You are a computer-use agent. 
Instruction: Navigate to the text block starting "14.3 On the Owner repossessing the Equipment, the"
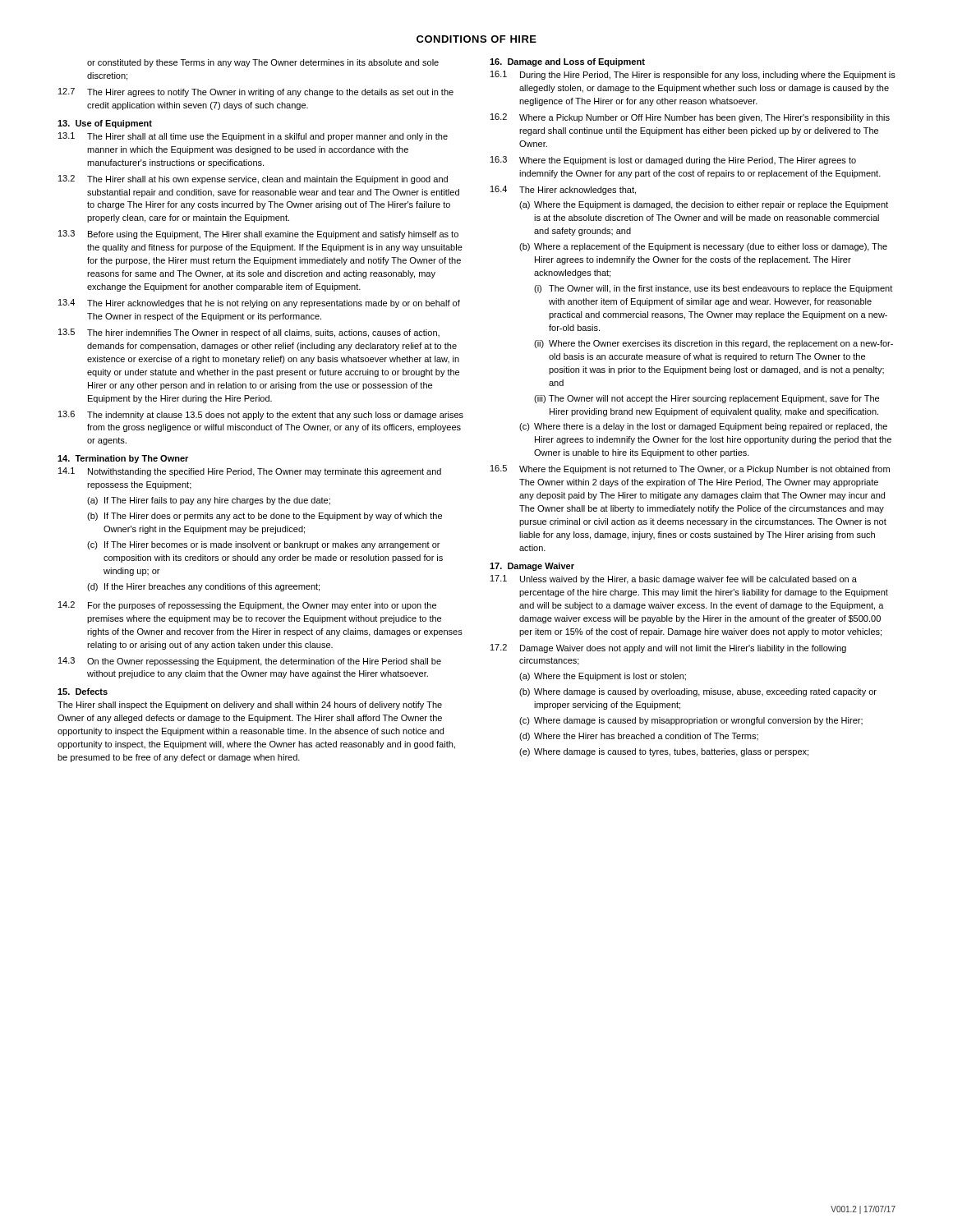coord(260,668)
